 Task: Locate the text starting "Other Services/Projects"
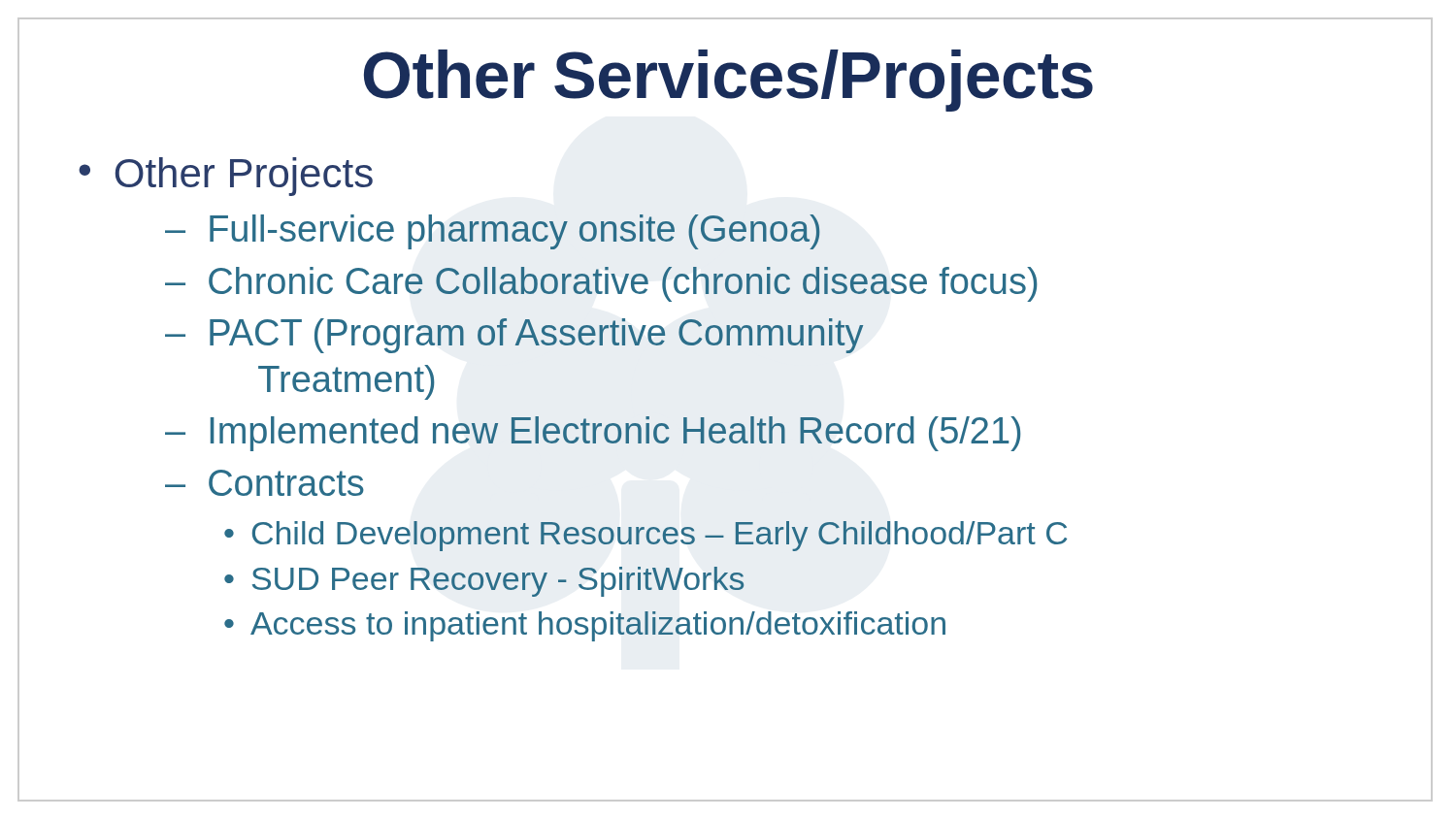[x=728, y=75]
